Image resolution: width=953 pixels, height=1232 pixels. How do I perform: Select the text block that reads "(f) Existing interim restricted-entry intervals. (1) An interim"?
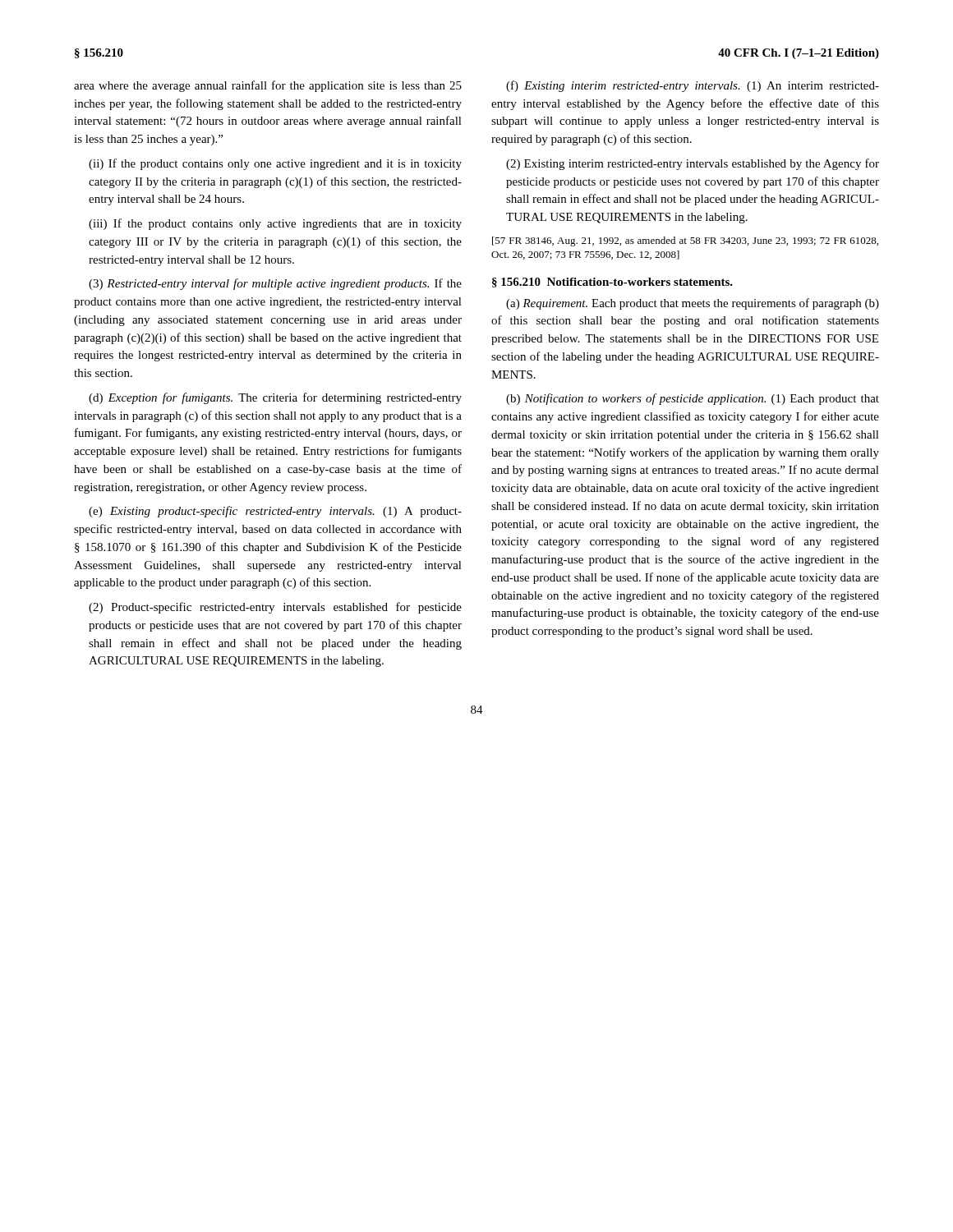click(685, 152)
